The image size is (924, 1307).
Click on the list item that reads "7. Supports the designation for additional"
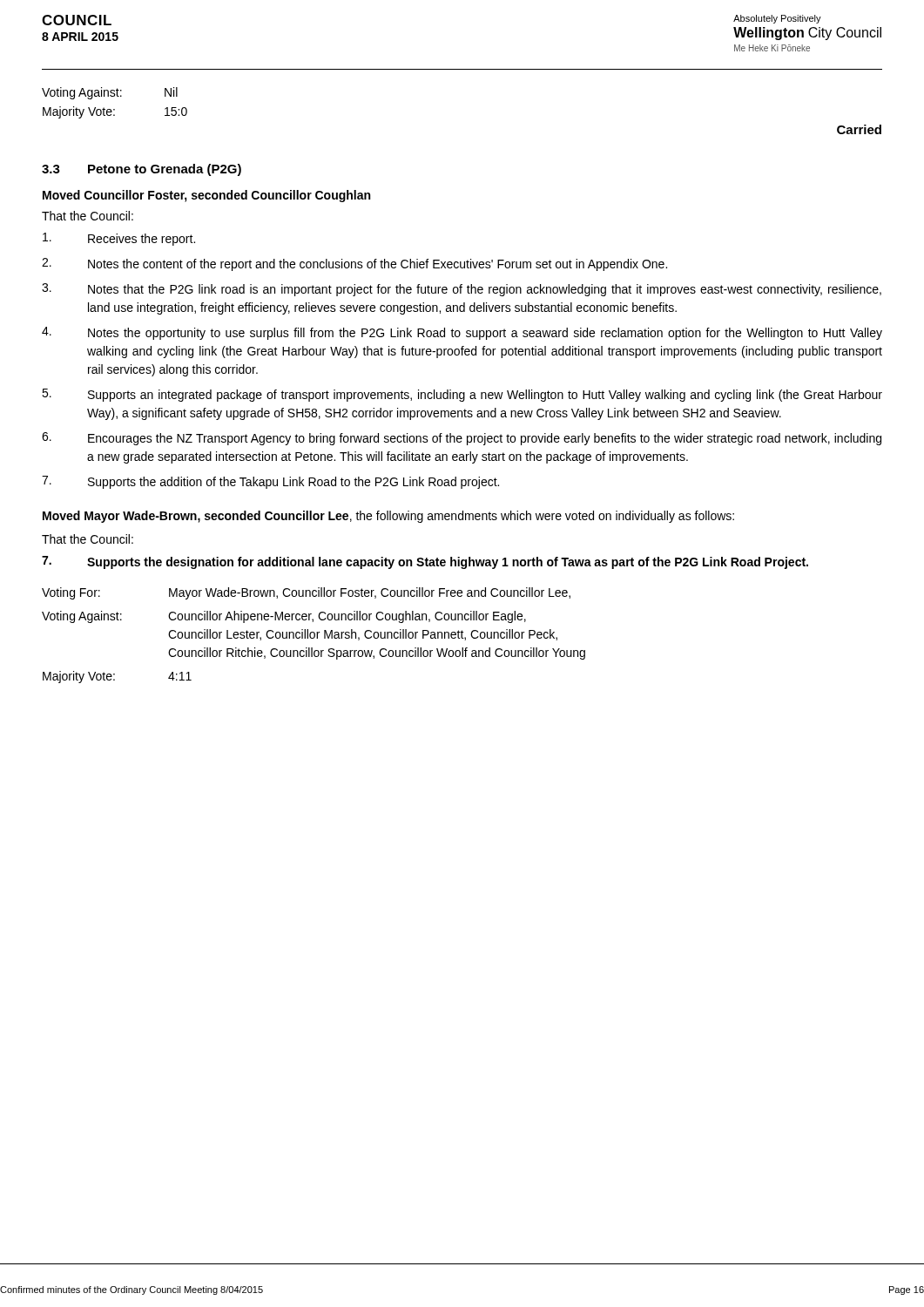462,562
